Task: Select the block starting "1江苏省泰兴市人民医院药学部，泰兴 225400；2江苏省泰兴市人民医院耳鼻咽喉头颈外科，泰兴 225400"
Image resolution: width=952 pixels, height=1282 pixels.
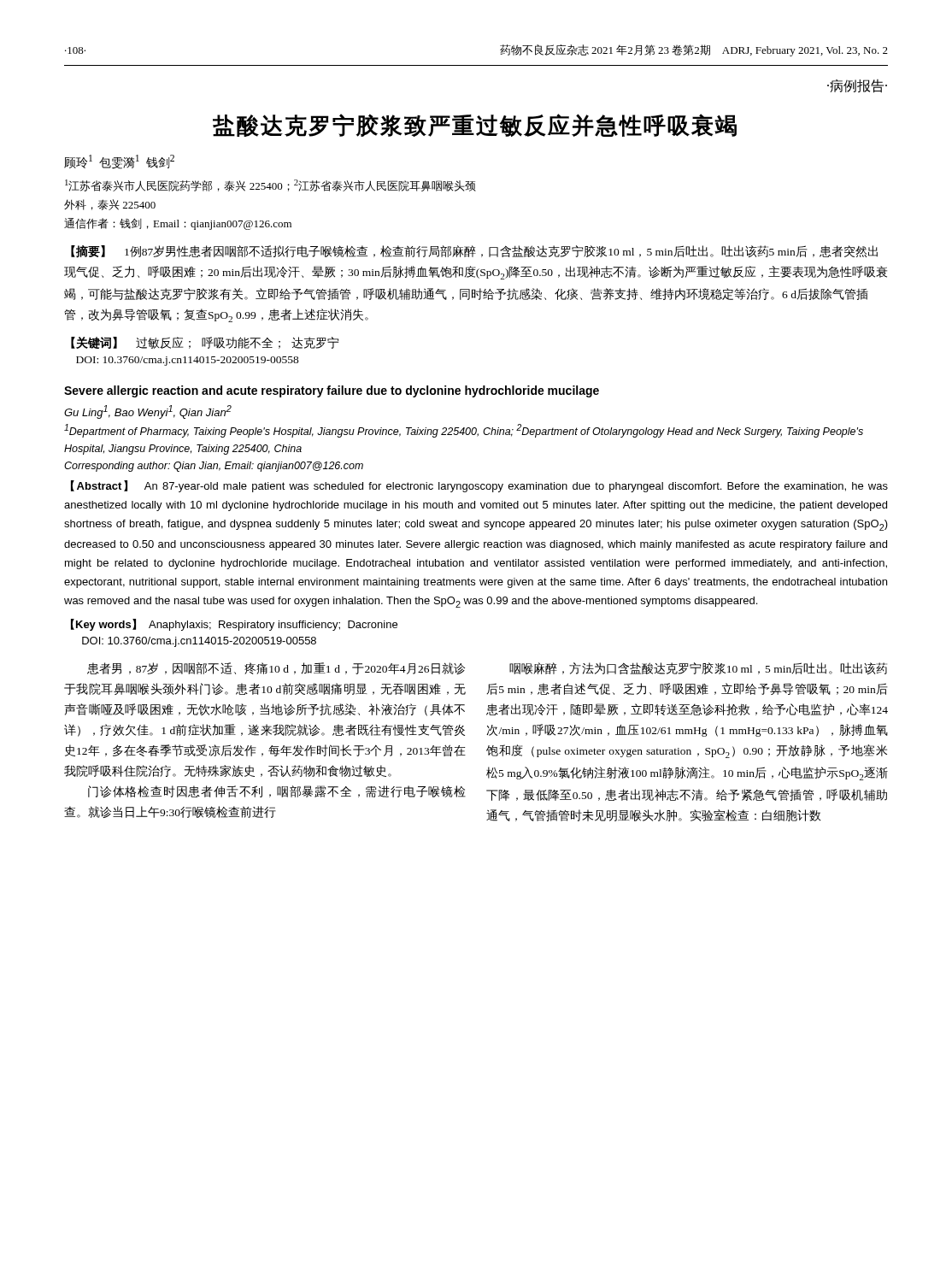Action: click(x=270, y=194)
